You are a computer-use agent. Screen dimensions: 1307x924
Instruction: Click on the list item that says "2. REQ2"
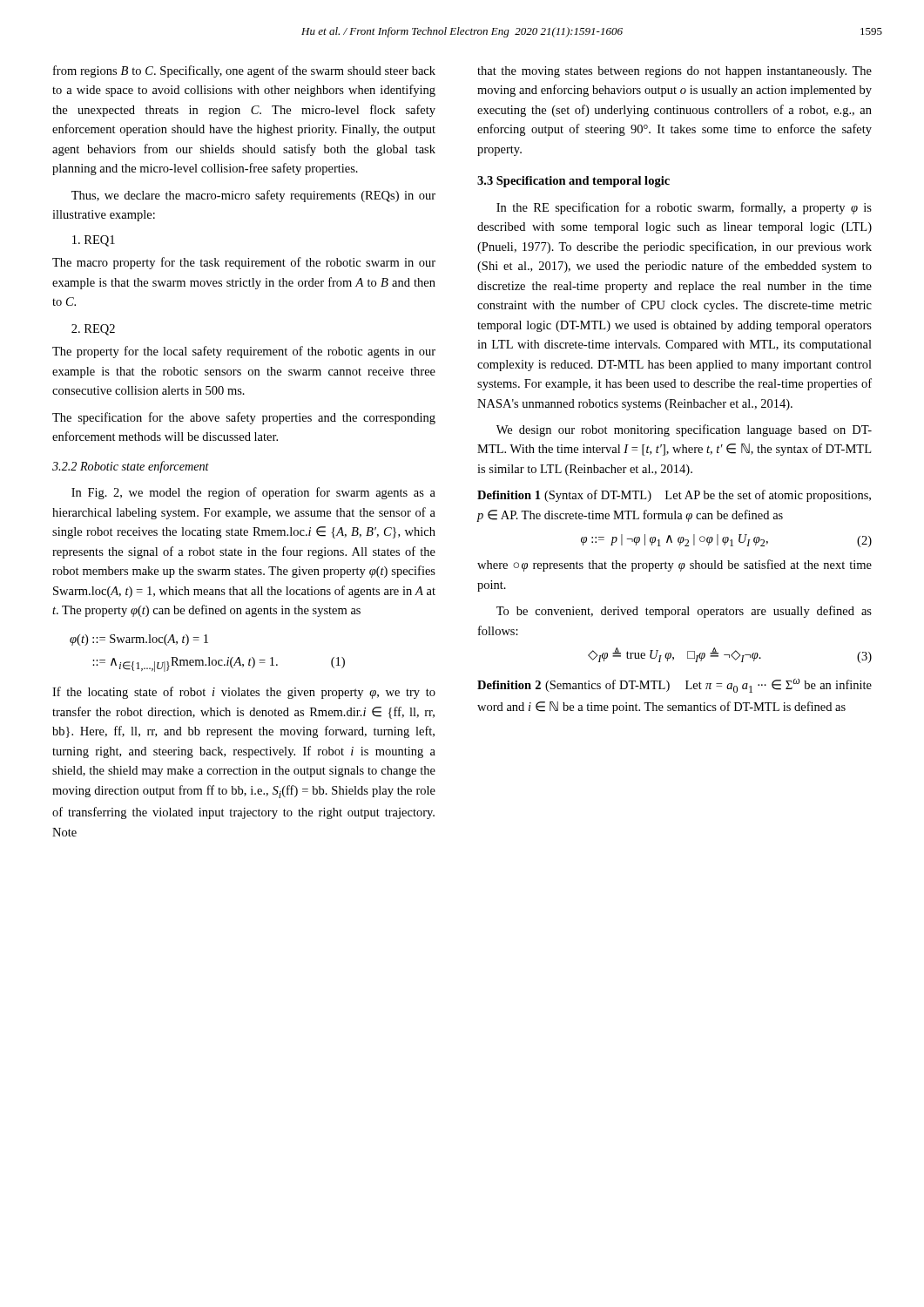click(x=93, y=328)
